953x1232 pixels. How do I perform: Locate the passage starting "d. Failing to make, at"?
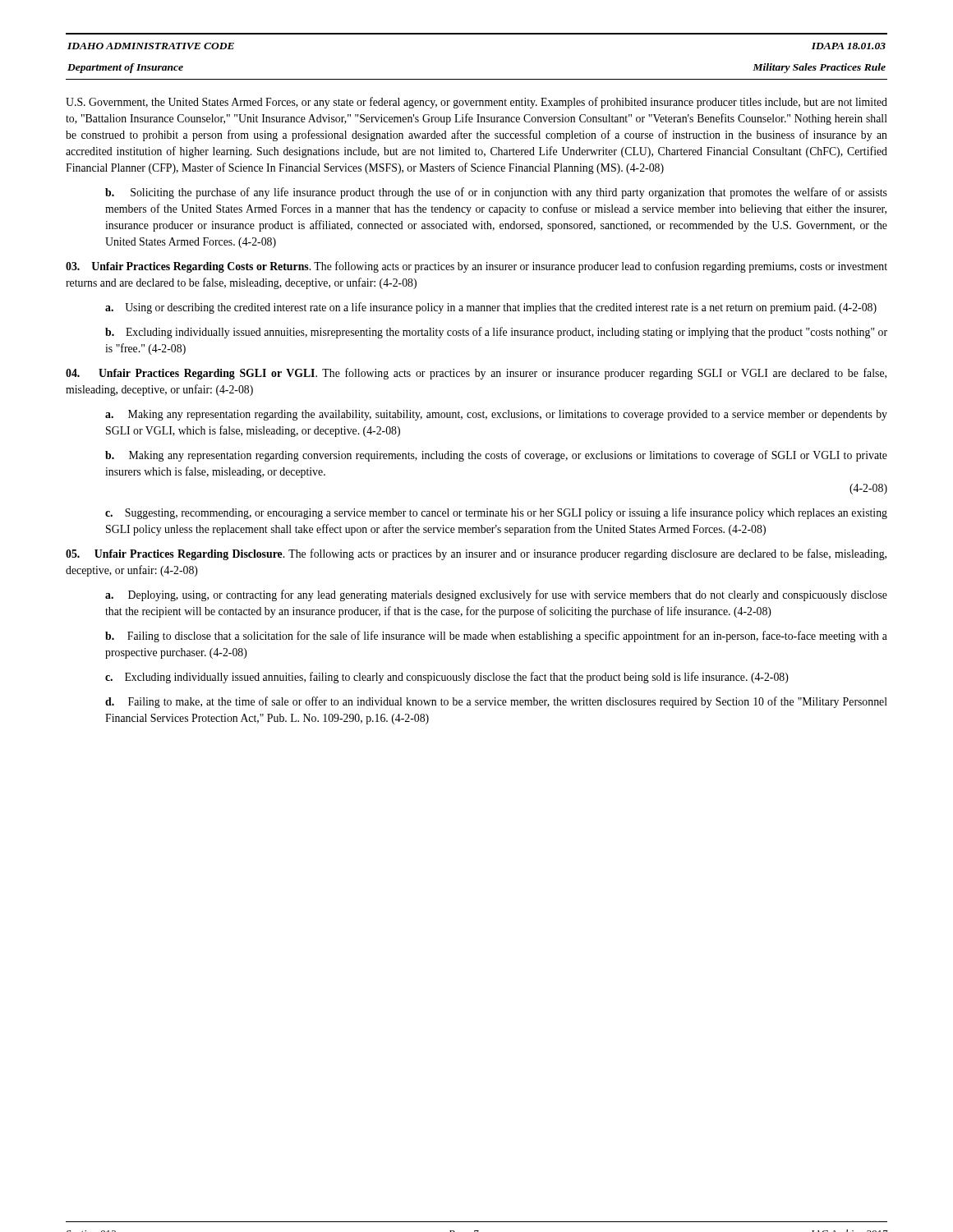click(496, 710)
